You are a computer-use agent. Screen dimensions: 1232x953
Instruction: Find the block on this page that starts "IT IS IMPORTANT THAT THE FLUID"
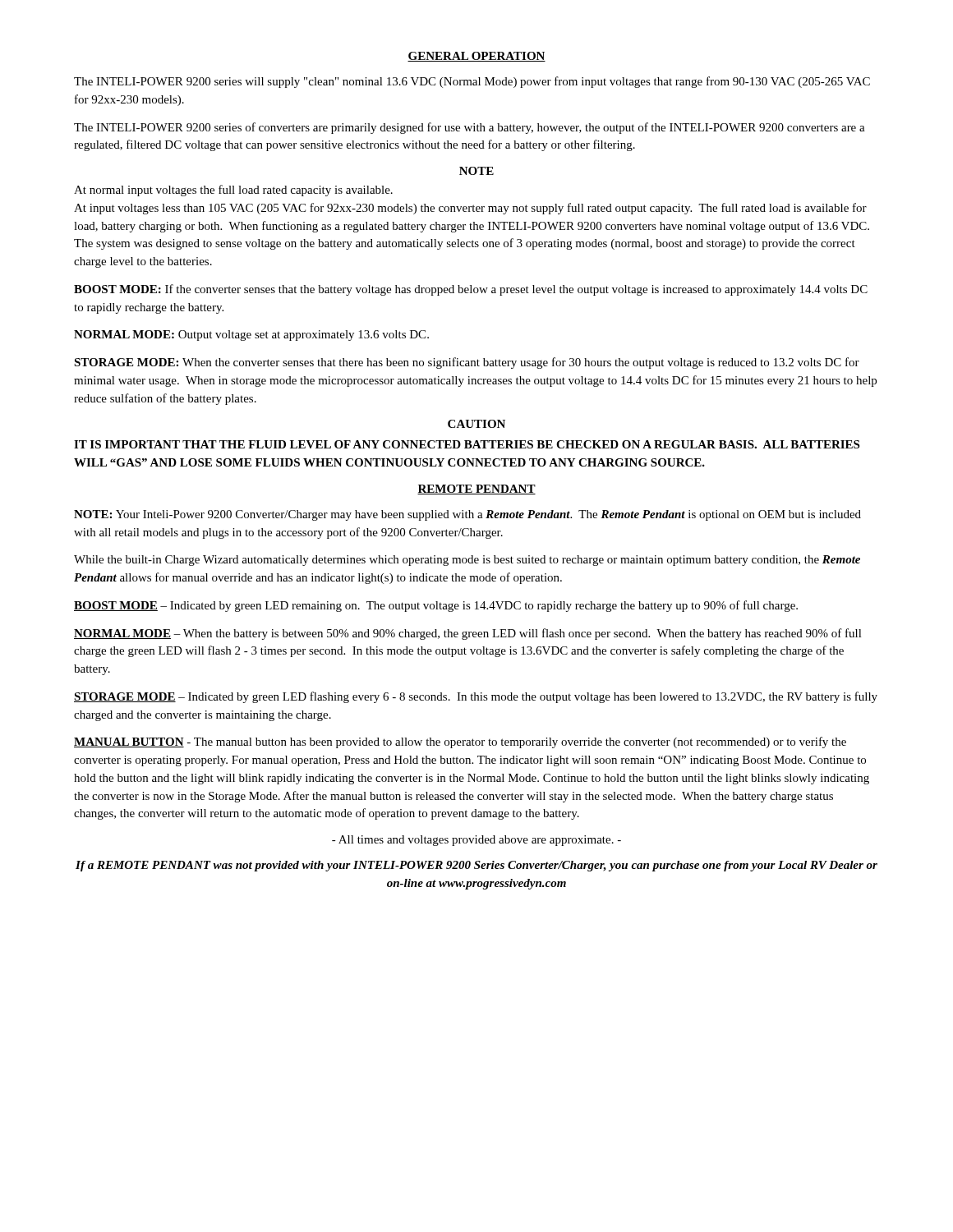[467, 453]
